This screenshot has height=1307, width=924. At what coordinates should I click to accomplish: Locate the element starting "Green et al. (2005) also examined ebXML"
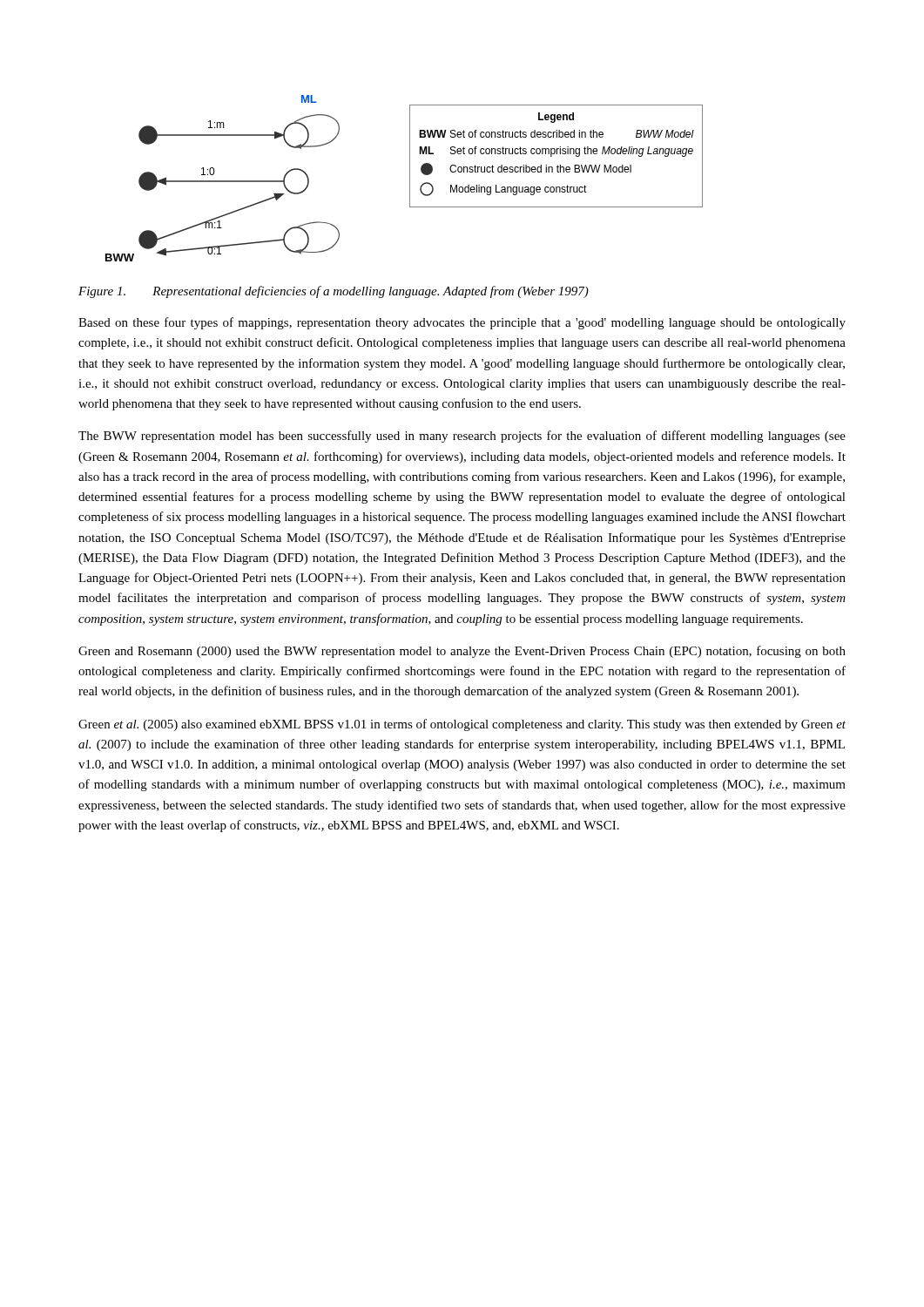[x=462, y=774]
